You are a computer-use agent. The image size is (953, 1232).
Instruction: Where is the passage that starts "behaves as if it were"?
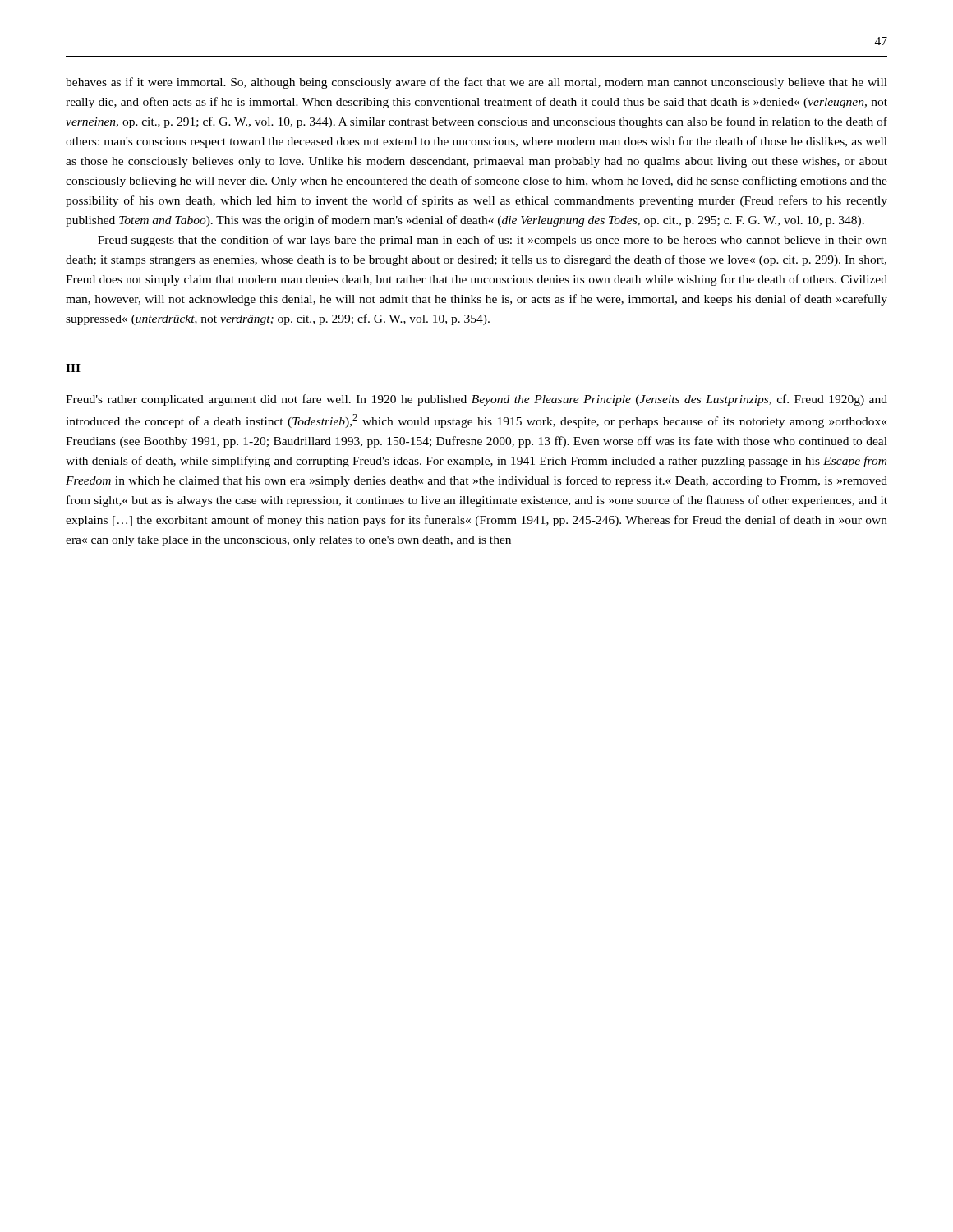(476, 151)
